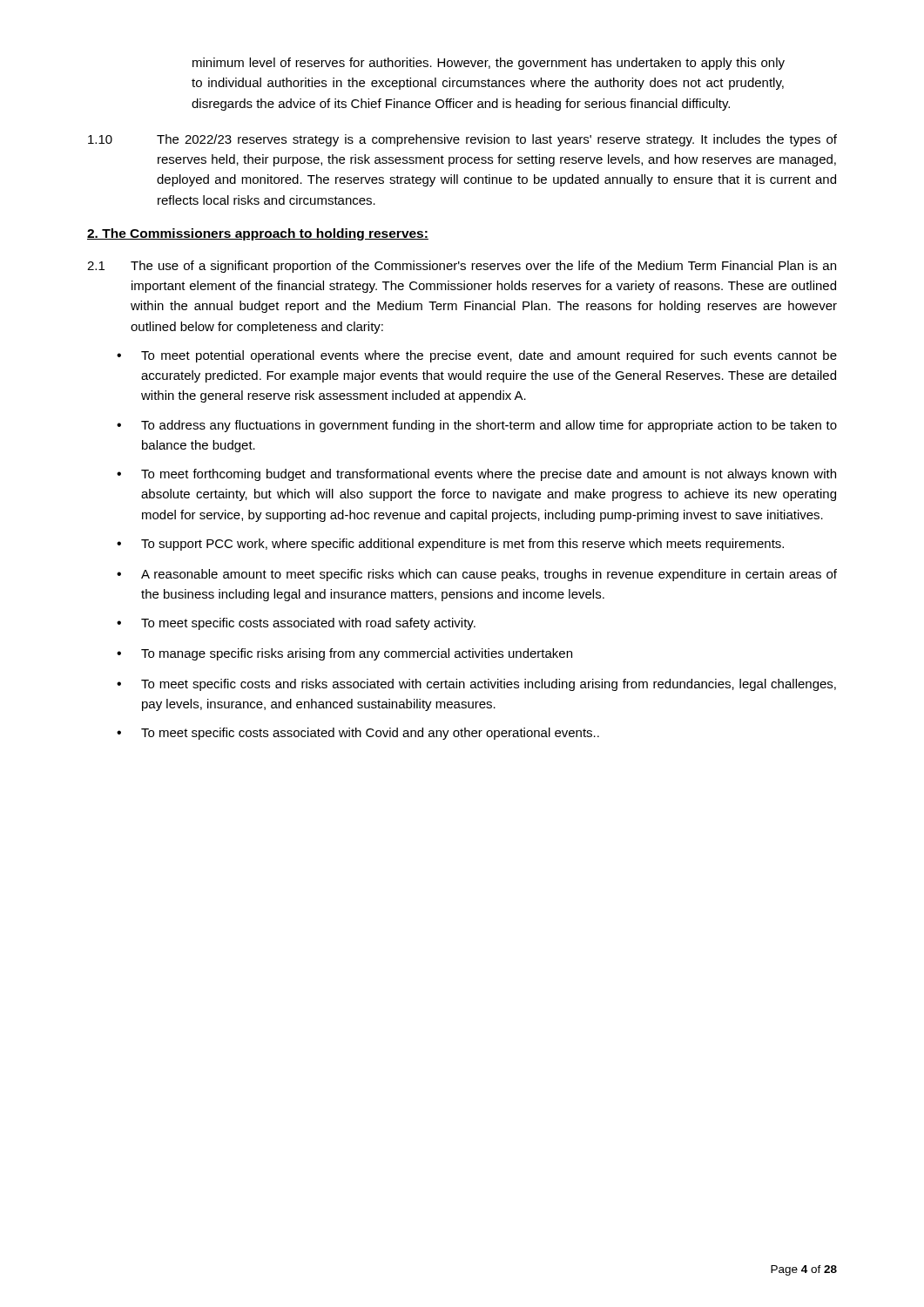Locate the block of text that opens with "1 The use of a significant proportion of"
The height and width of the screenshot is (1307, 924).
[x=462, y=296]
